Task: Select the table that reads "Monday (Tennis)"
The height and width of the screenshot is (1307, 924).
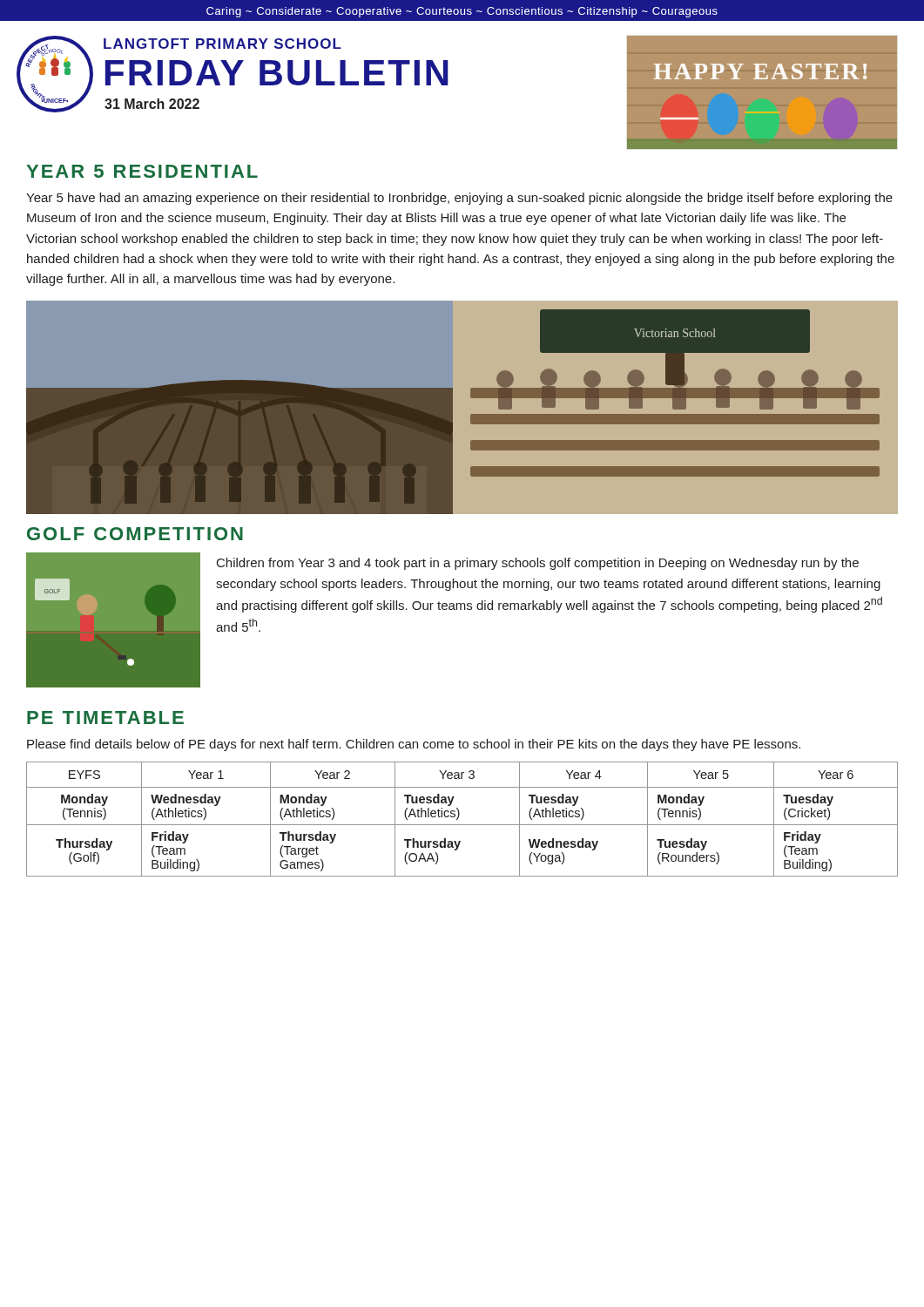Action: [x=462, y=819]
